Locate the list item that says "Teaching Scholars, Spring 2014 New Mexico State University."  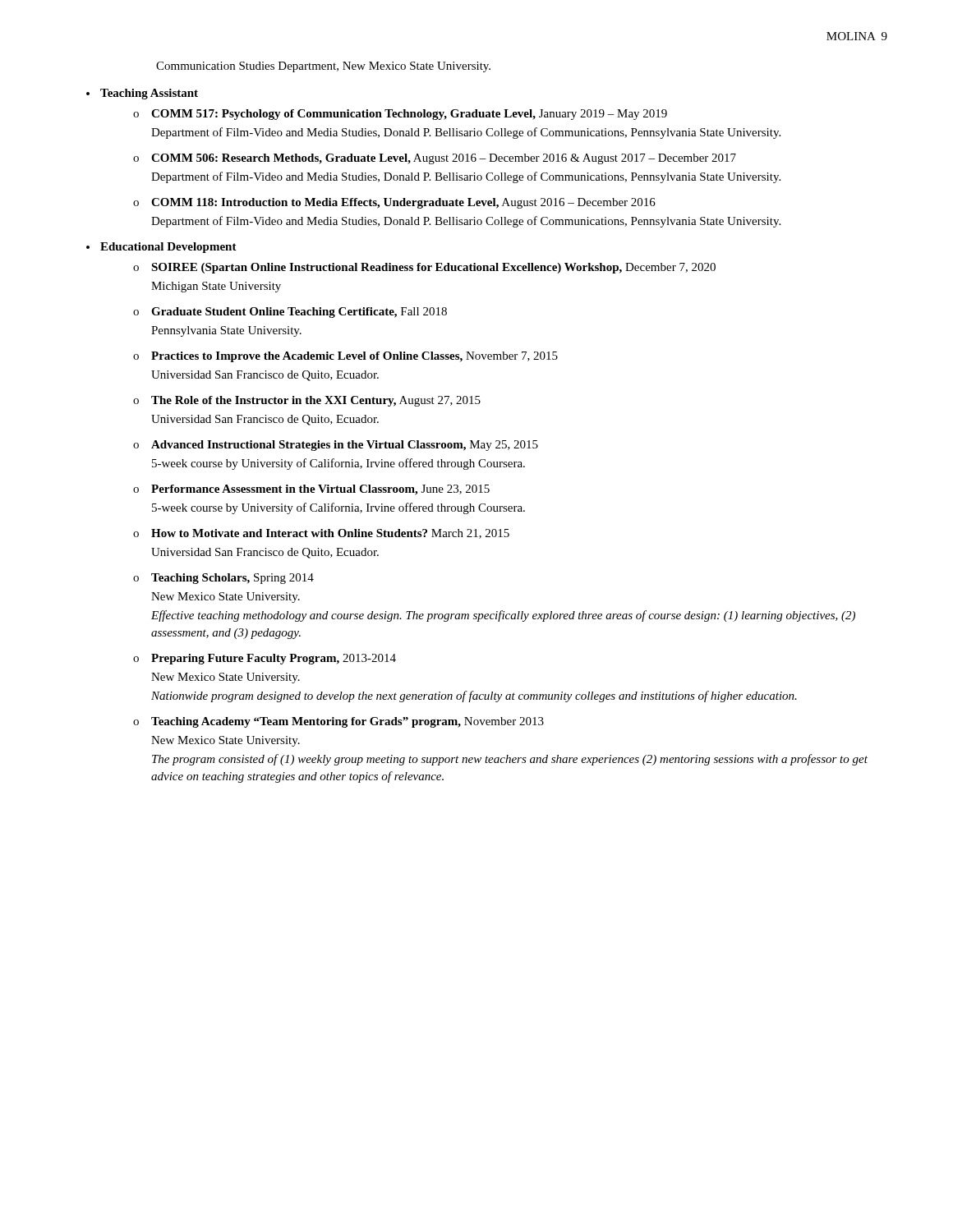(519, 606)
